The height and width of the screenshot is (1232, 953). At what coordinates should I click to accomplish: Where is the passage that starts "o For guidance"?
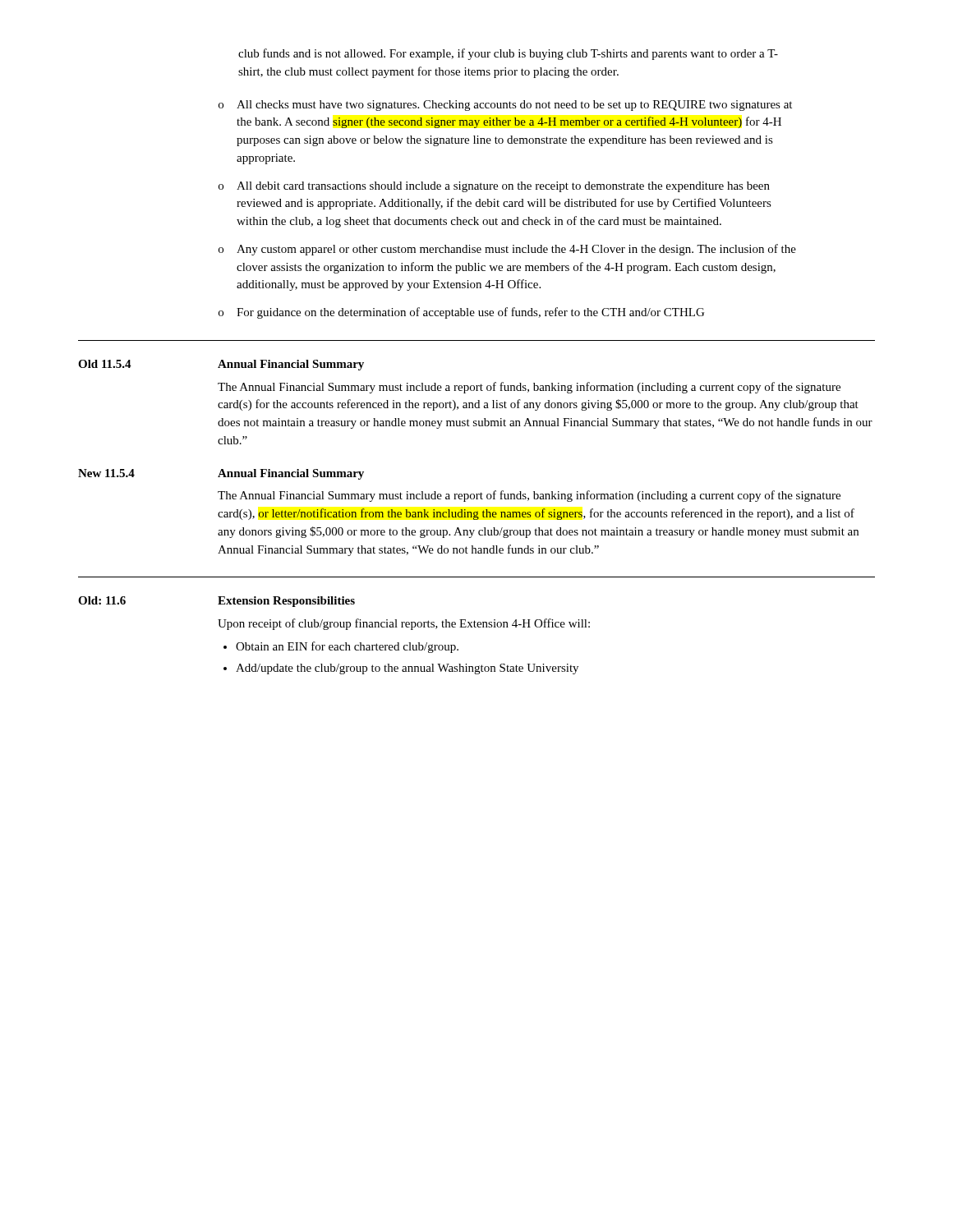tap(501, 313)
